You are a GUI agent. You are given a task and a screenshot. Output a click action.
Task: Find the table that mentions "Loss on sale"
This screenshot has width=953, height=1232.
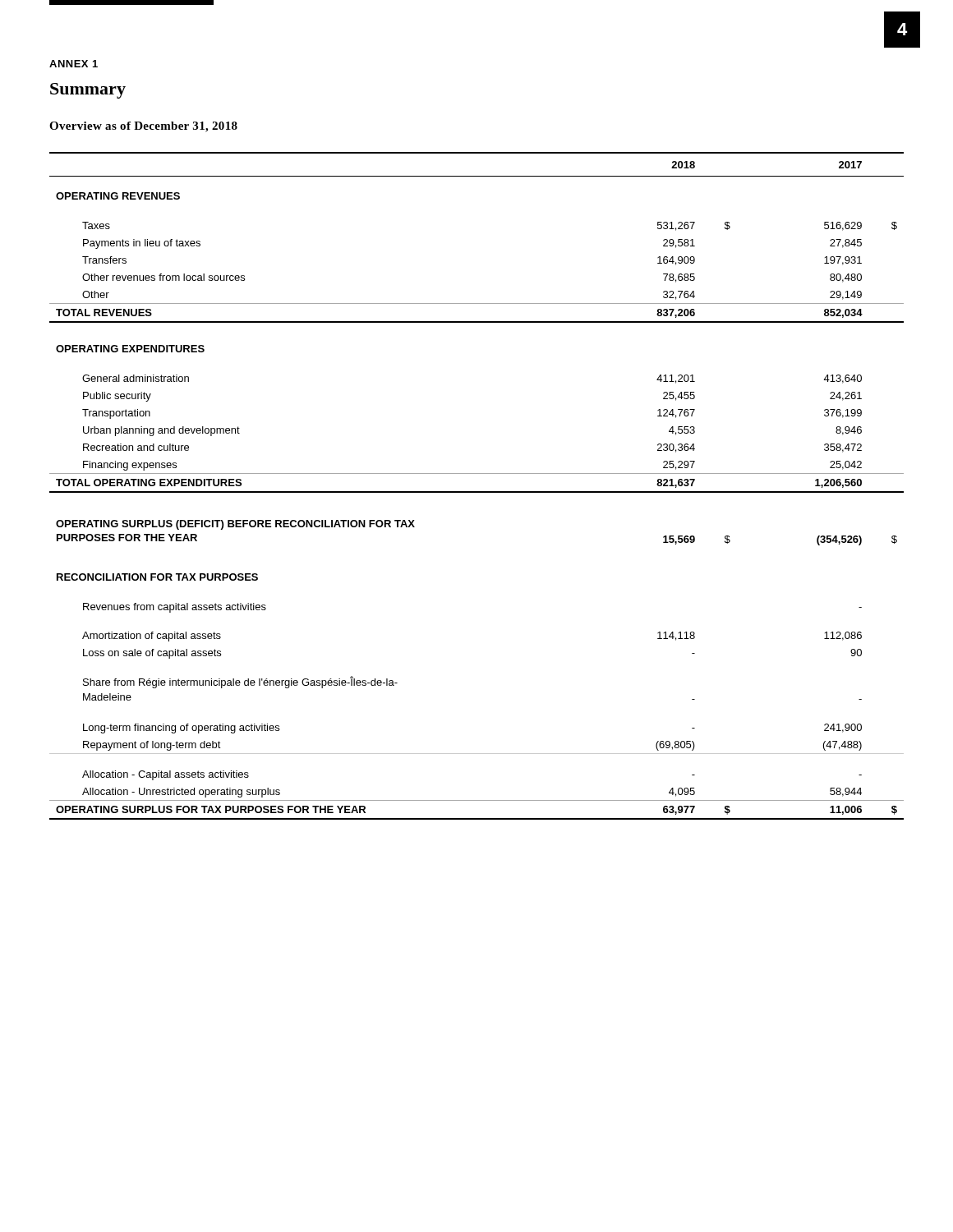click(x=476, y=486)
